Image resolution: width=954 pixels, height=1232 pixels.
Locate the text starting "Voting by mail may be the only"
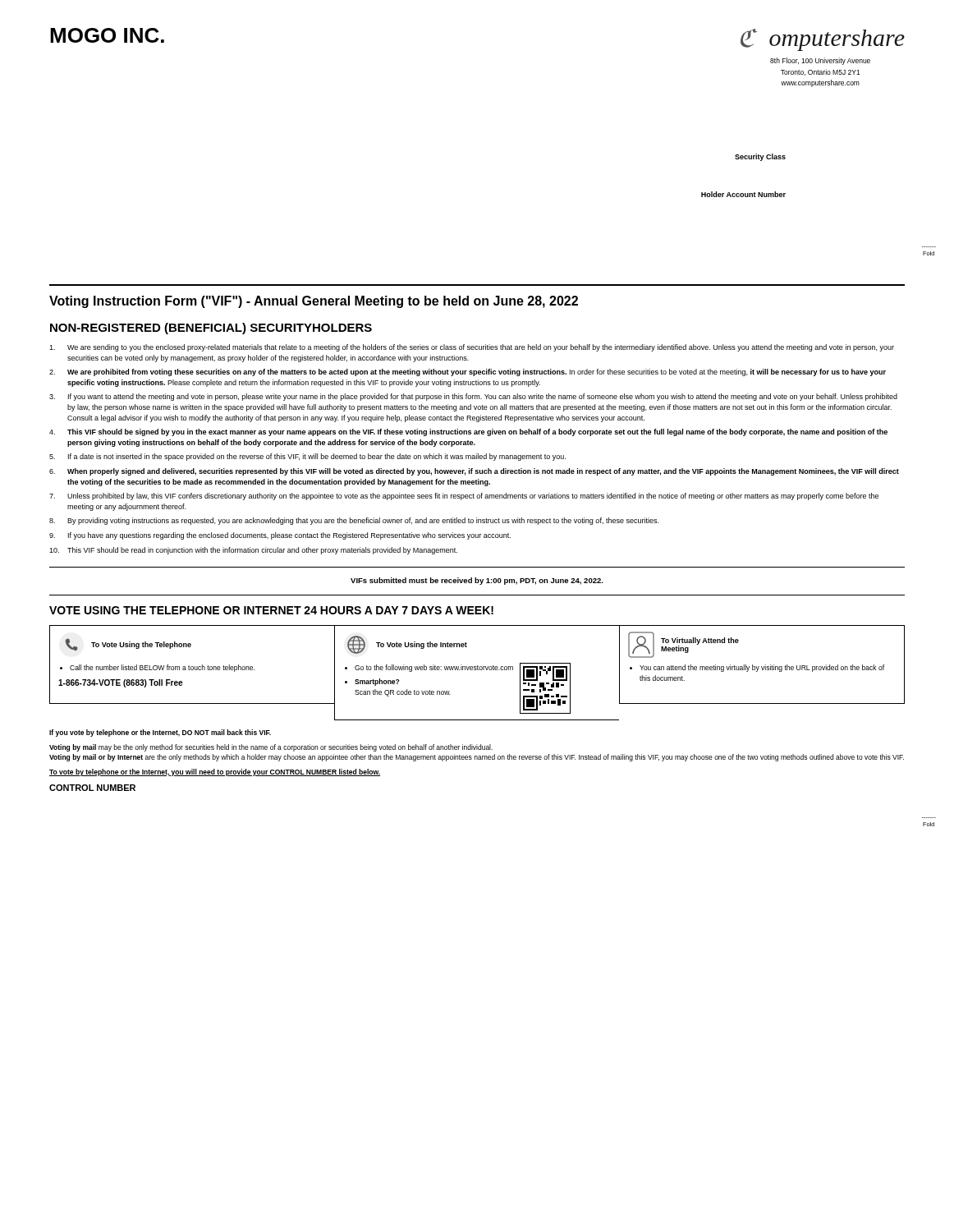[x=477, y=752]
